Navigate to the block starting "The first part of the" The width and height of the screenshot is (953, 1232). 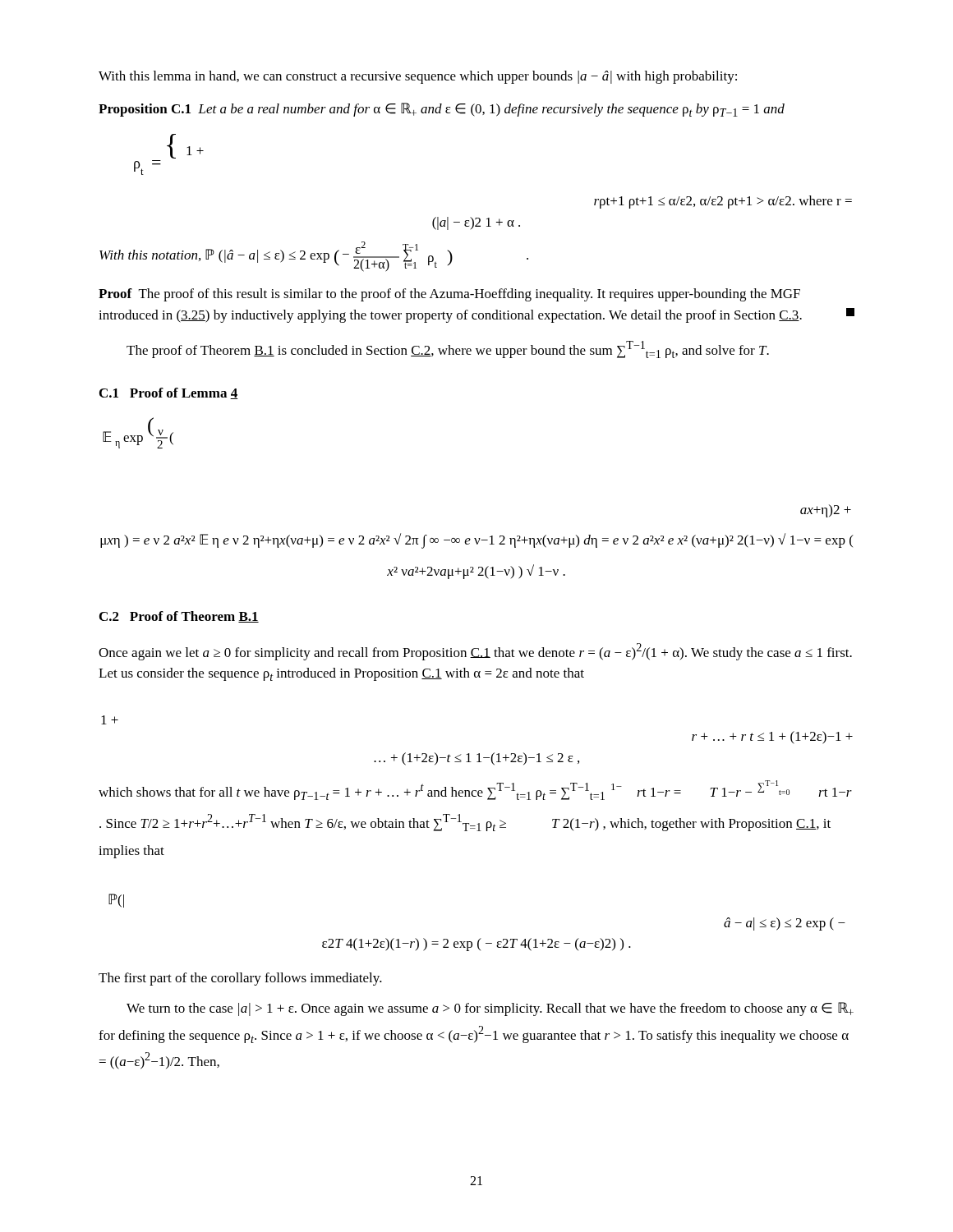[240, 978]
